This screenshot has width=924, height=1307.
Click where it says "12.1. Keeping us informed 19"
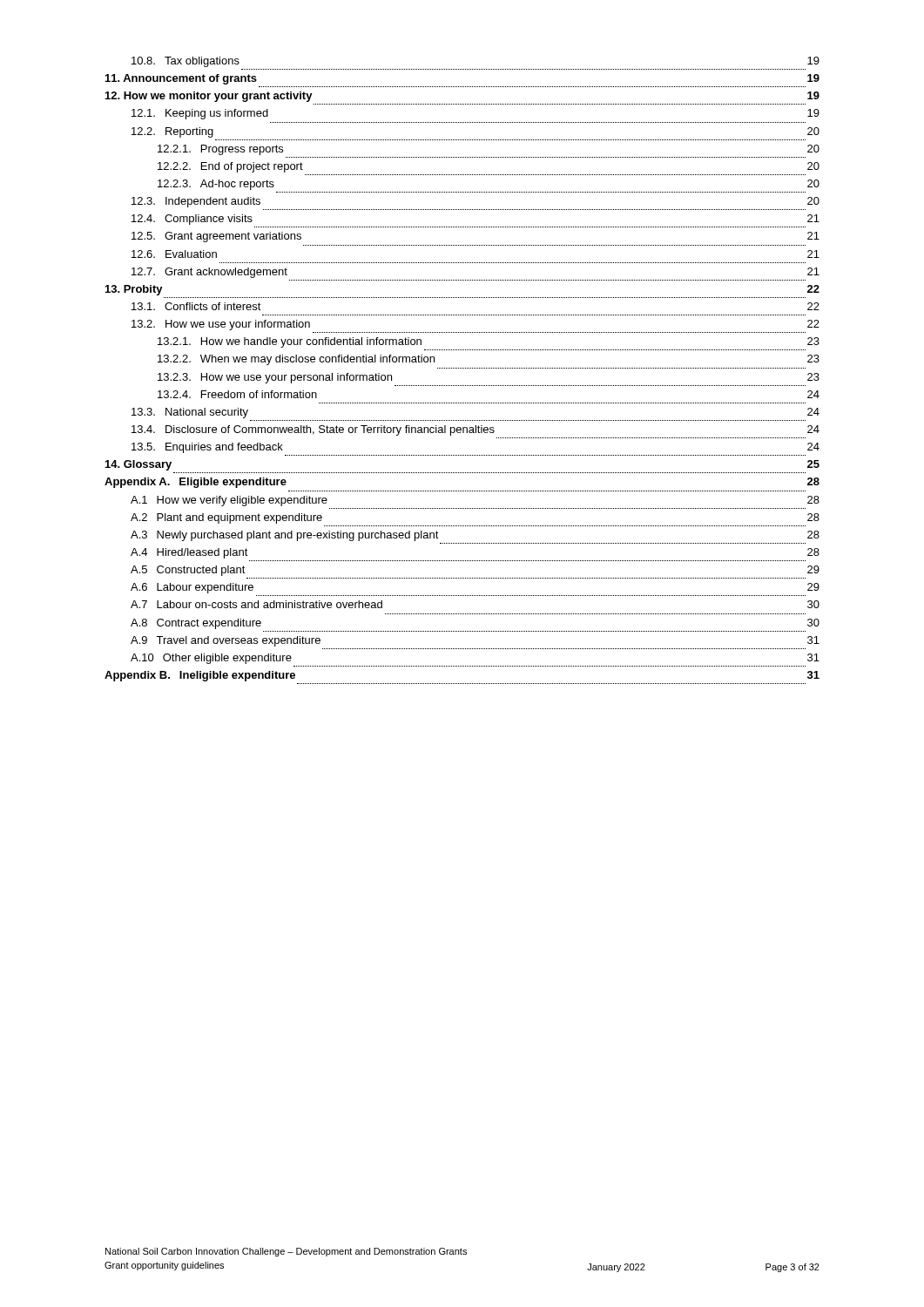462,114
